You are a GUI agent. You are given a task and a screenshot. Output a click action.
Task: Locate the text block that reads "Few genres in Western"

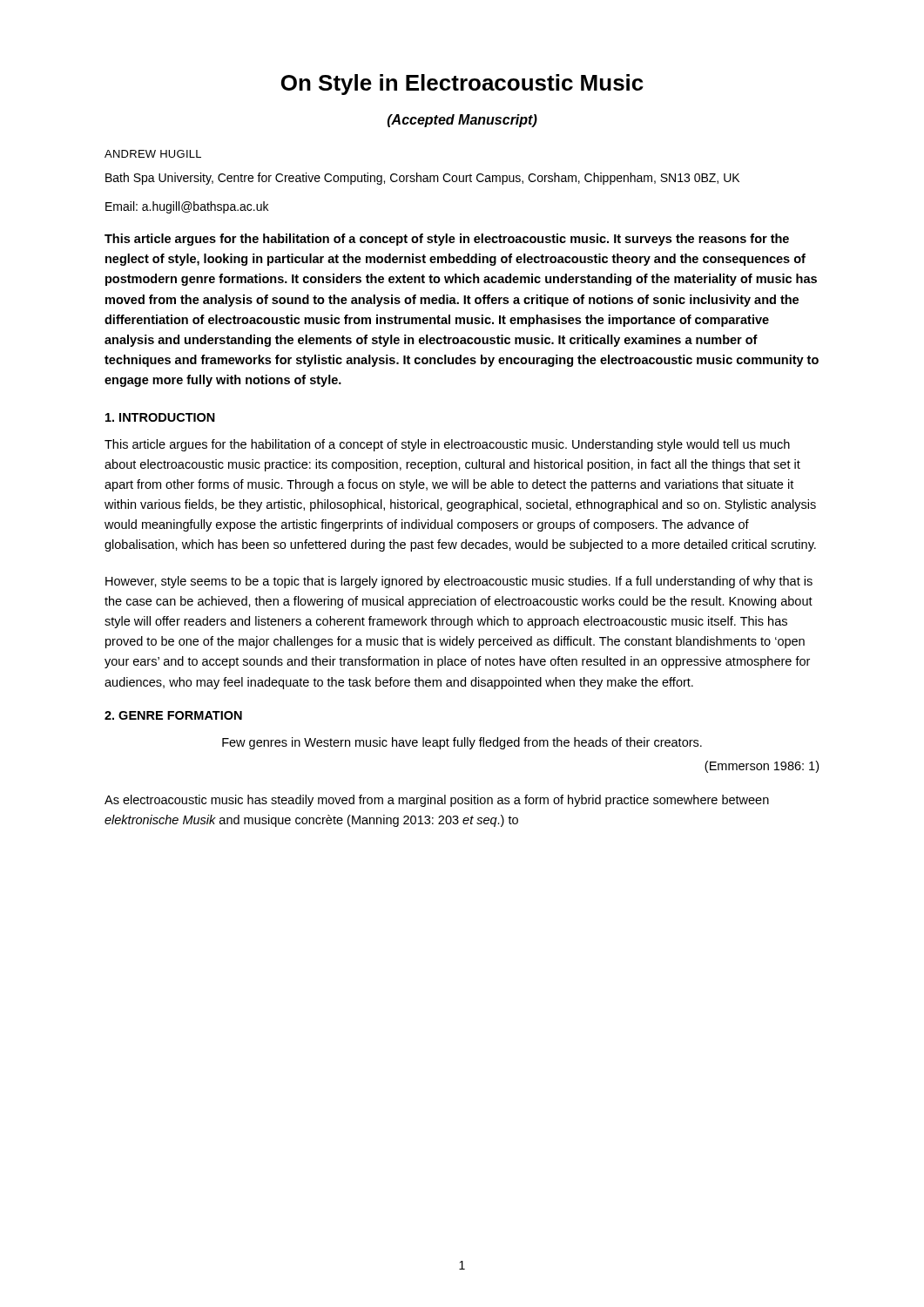click(x=462, y=742)
